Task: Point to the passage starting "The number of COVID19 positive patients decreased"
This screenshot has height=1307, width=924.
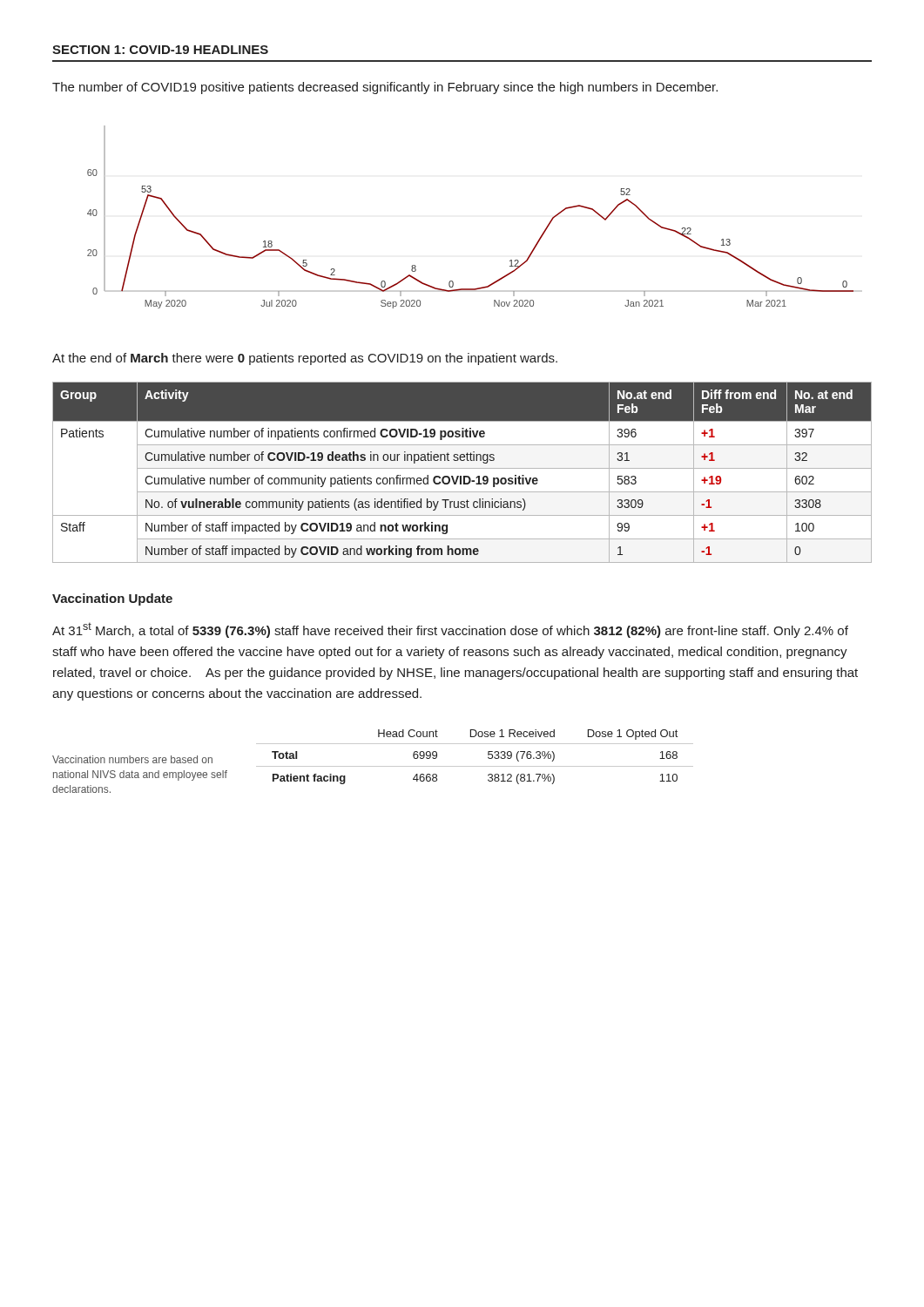Action: (386, 87)
